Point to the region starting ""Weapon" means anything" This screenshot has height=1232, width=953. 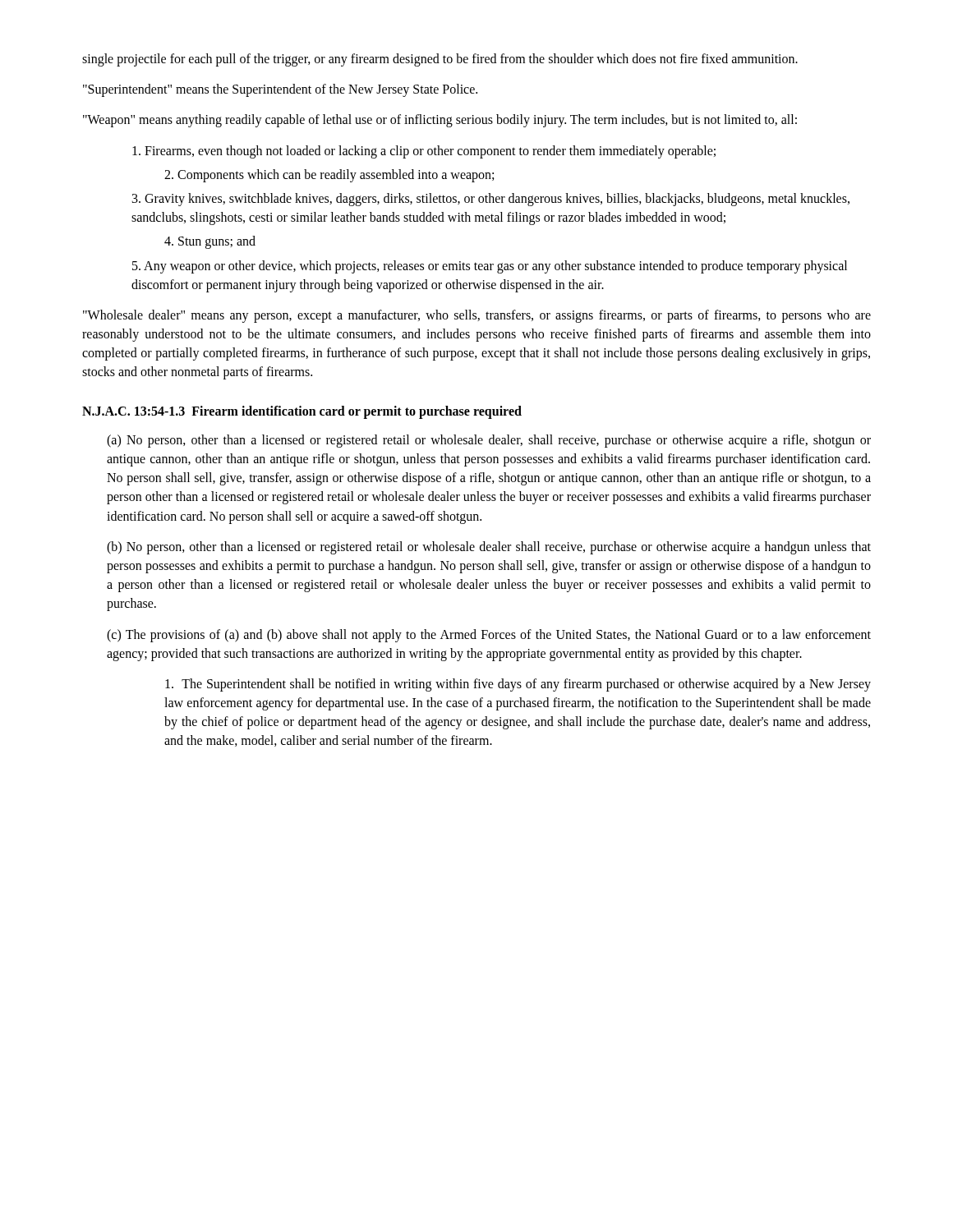(440, 120)
